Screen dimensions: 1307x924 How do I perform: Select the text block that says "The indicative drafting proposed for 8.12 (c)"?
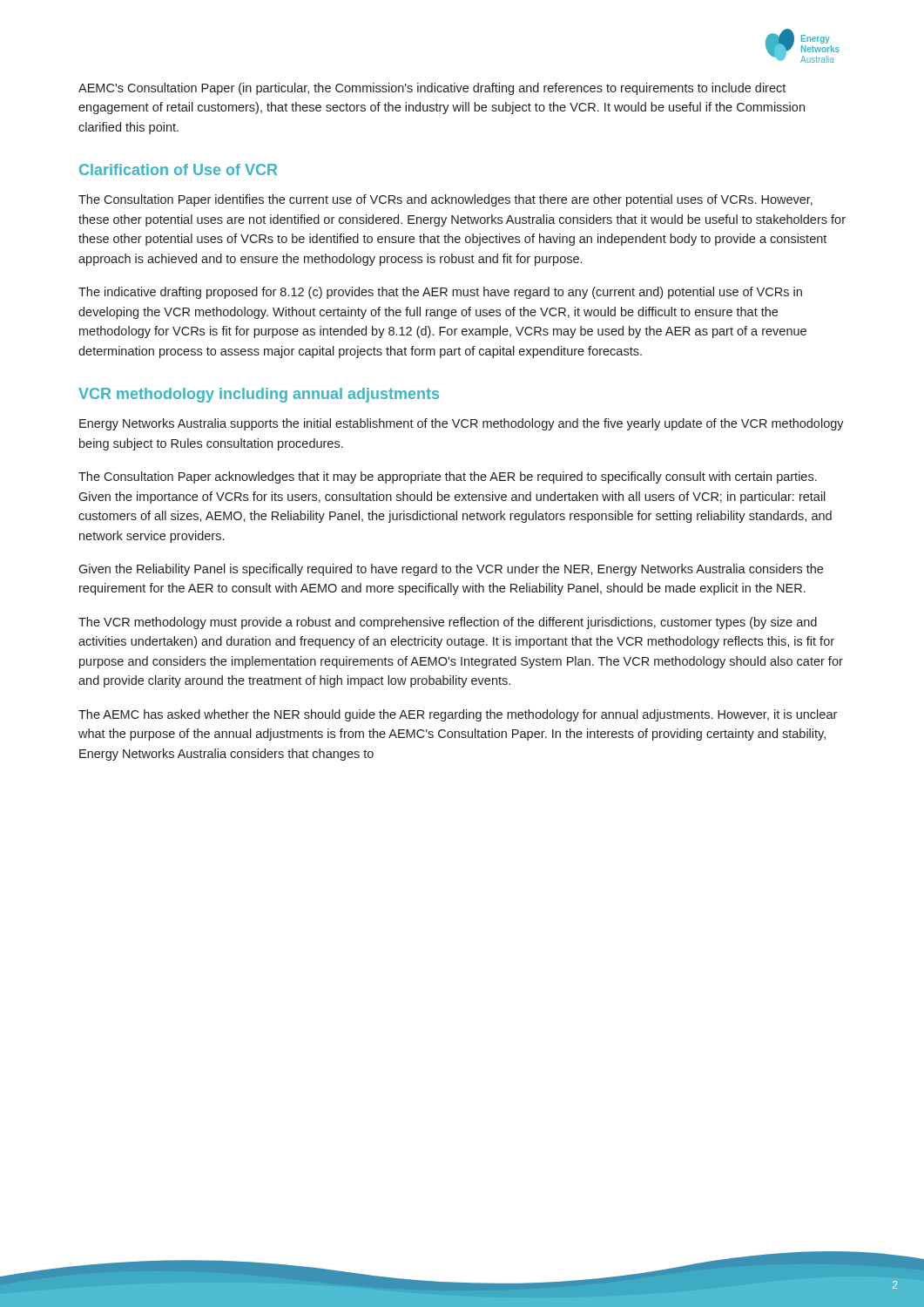click(443, 322)
